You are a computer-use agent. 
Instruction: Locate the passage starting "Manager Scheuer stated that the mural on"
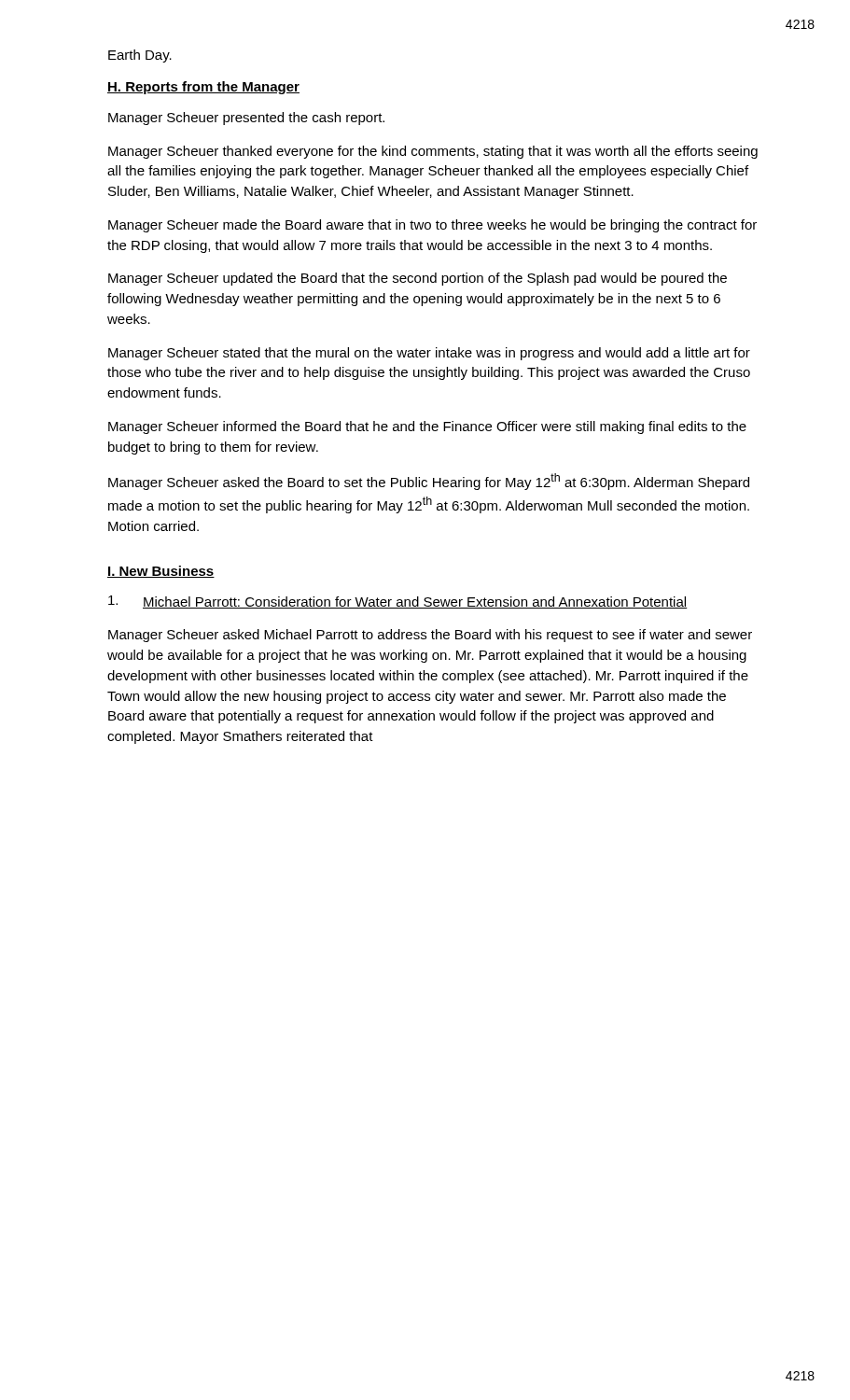[429, 372]
